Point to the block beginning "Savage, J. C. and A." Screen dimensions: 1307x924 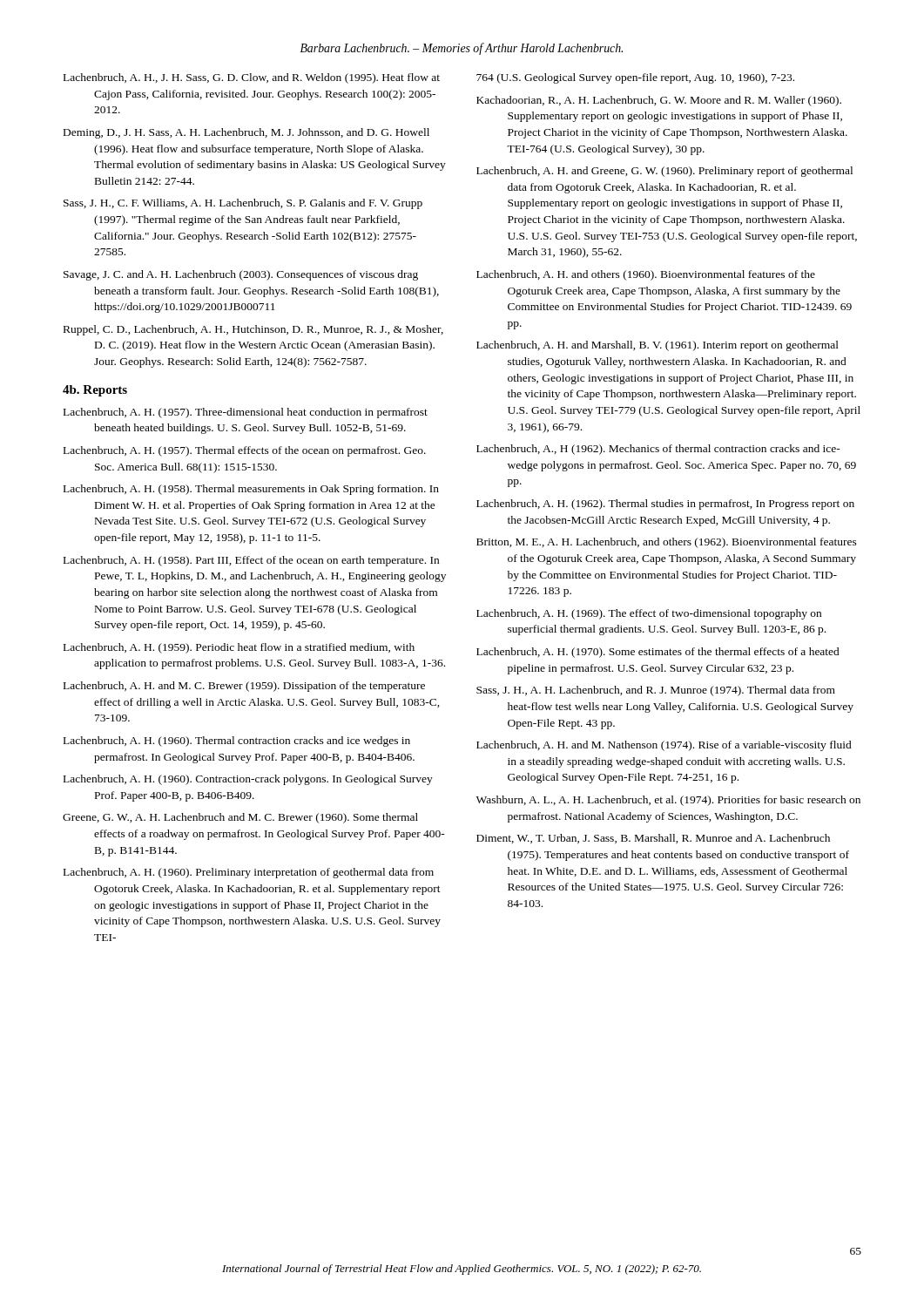click(x=251, y=290)
